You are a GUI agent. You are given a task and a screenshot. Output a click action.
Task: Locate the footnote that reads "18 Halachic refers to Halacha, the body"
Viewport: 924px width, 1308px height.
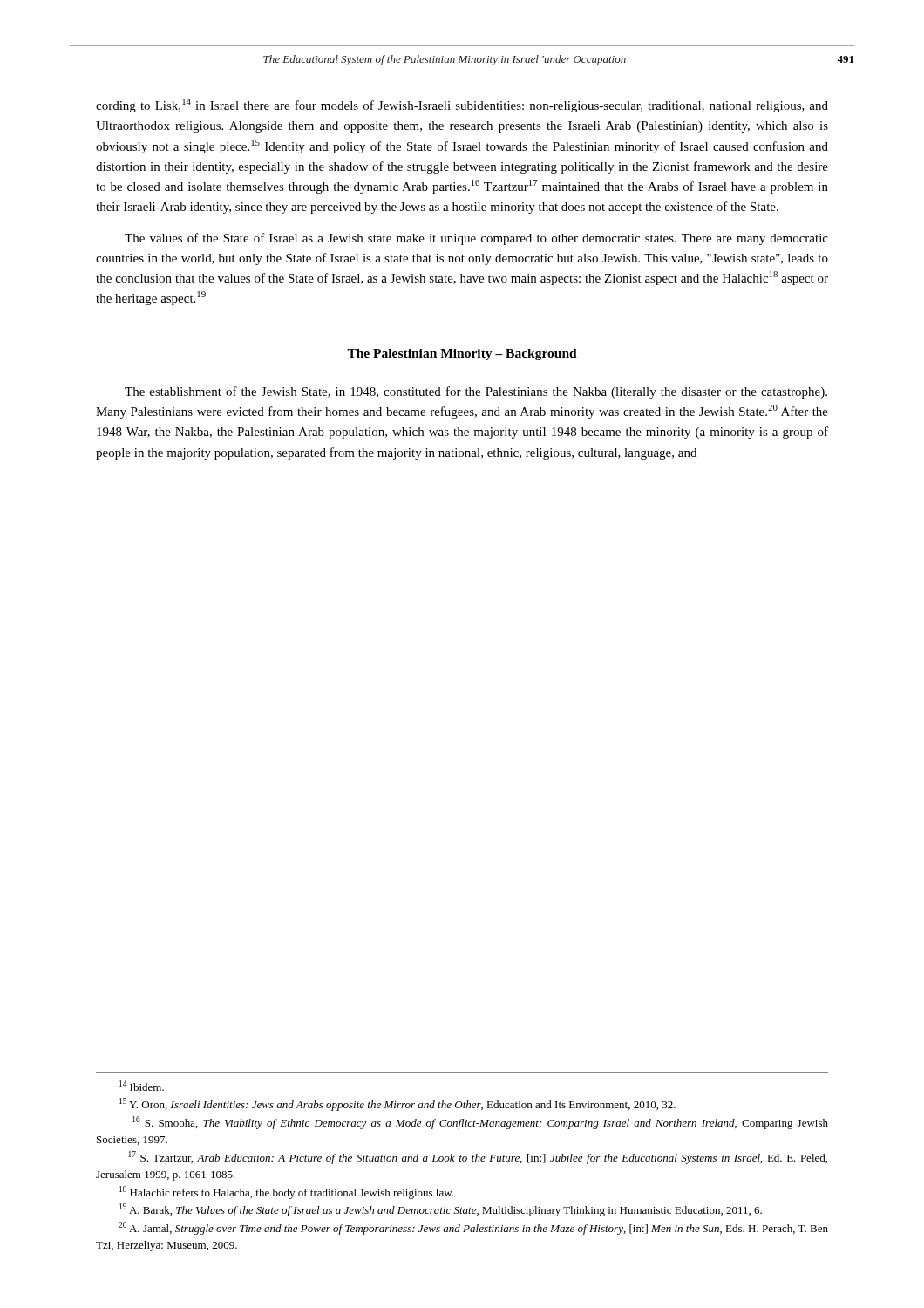pos(275,1192)
